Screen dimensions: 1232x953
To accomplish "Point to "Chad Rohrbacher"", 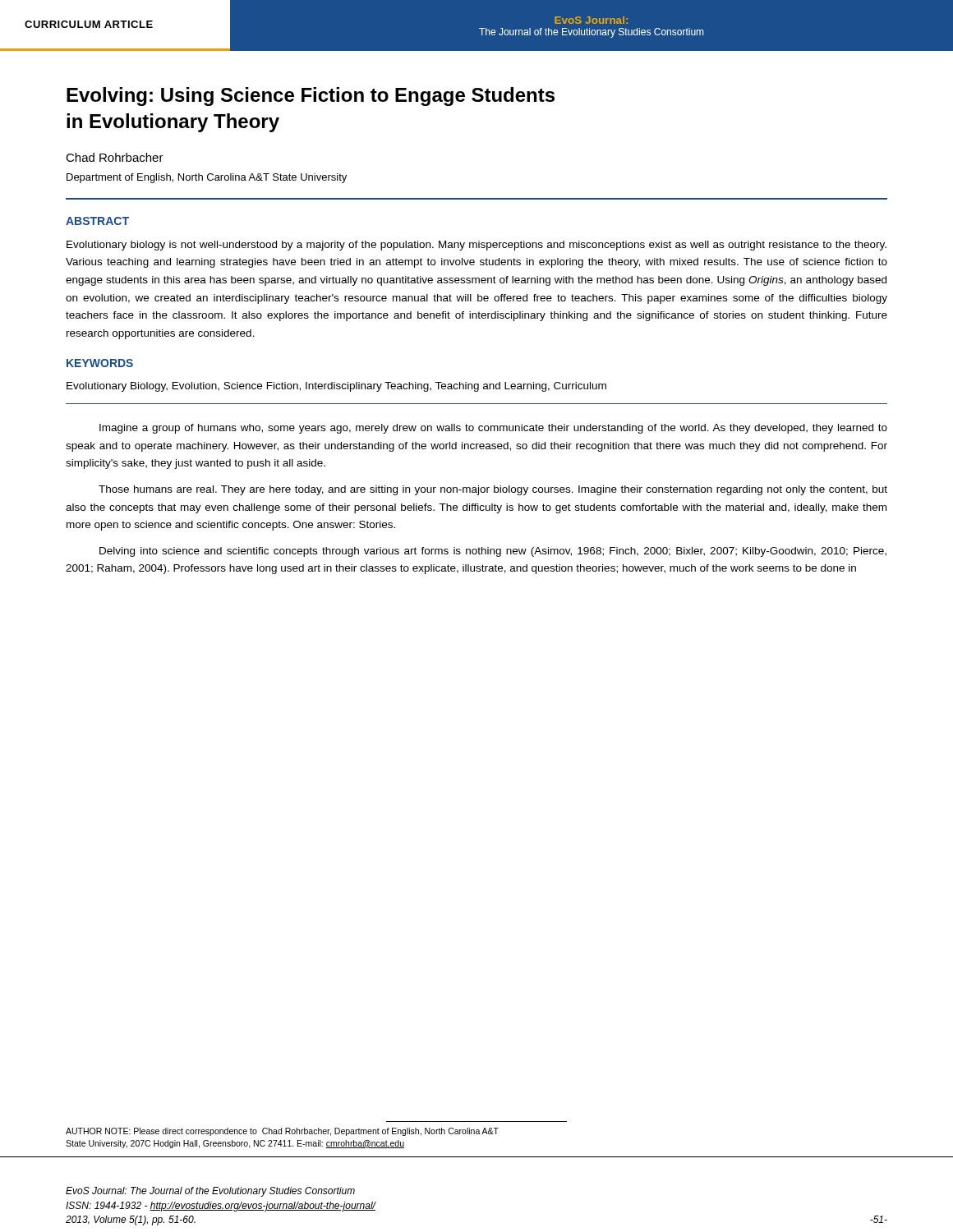I will pyautogui.click(x=114, y=157).
